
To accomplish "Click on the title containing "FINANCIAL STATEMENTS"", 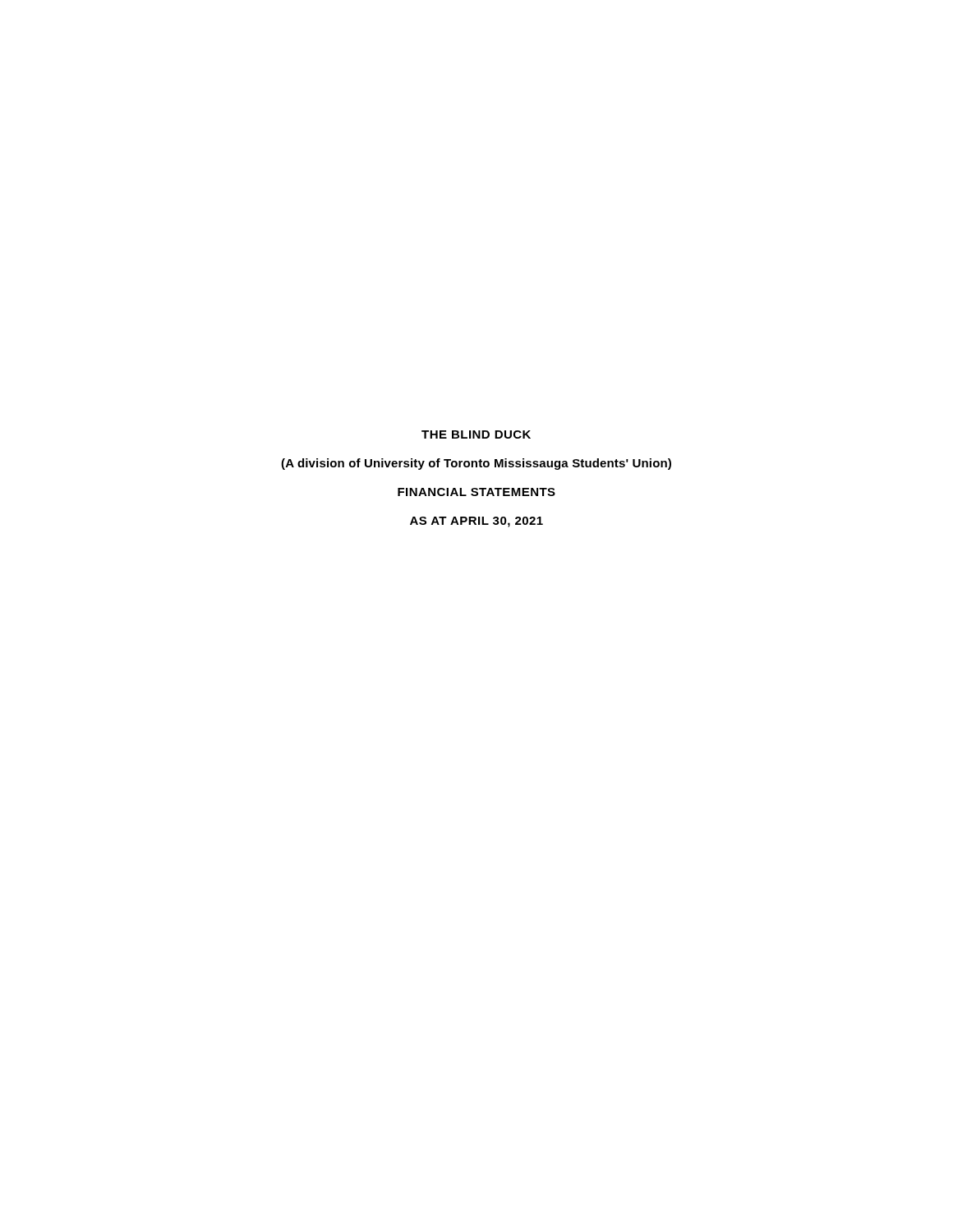I will tap(476, 492).
